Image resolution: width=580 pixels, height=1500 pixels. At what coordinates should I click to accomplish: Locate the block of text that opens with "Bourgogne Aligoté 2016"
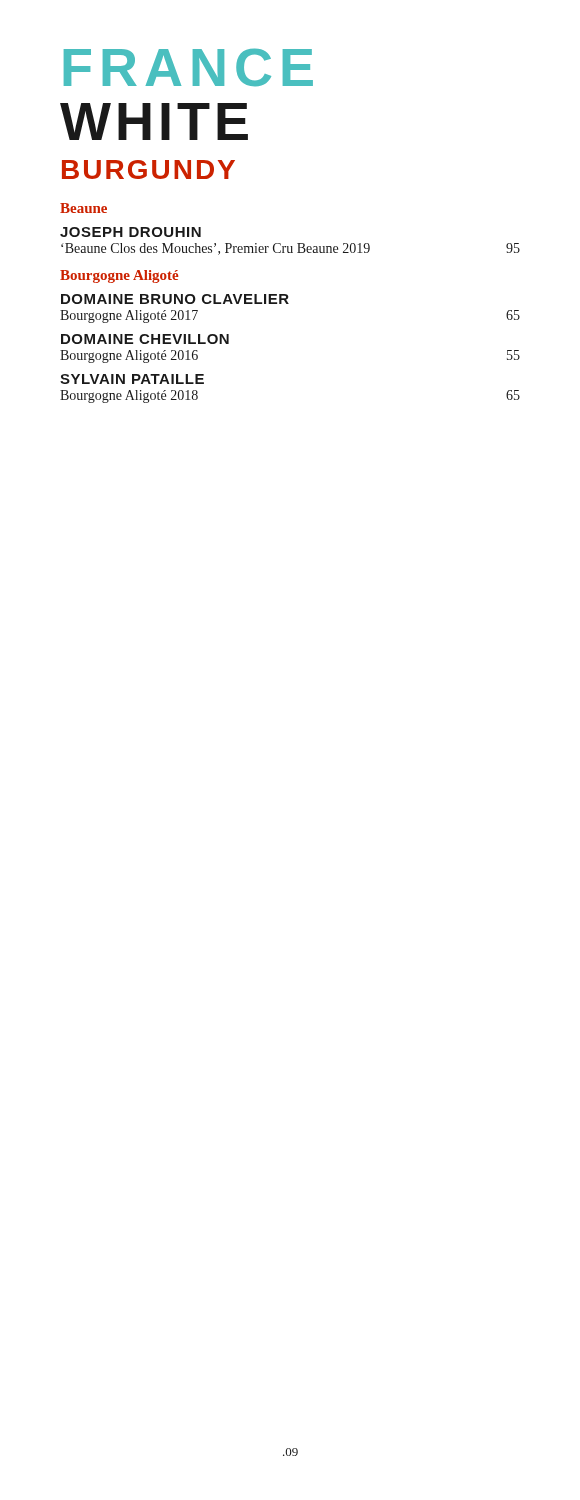132,356
